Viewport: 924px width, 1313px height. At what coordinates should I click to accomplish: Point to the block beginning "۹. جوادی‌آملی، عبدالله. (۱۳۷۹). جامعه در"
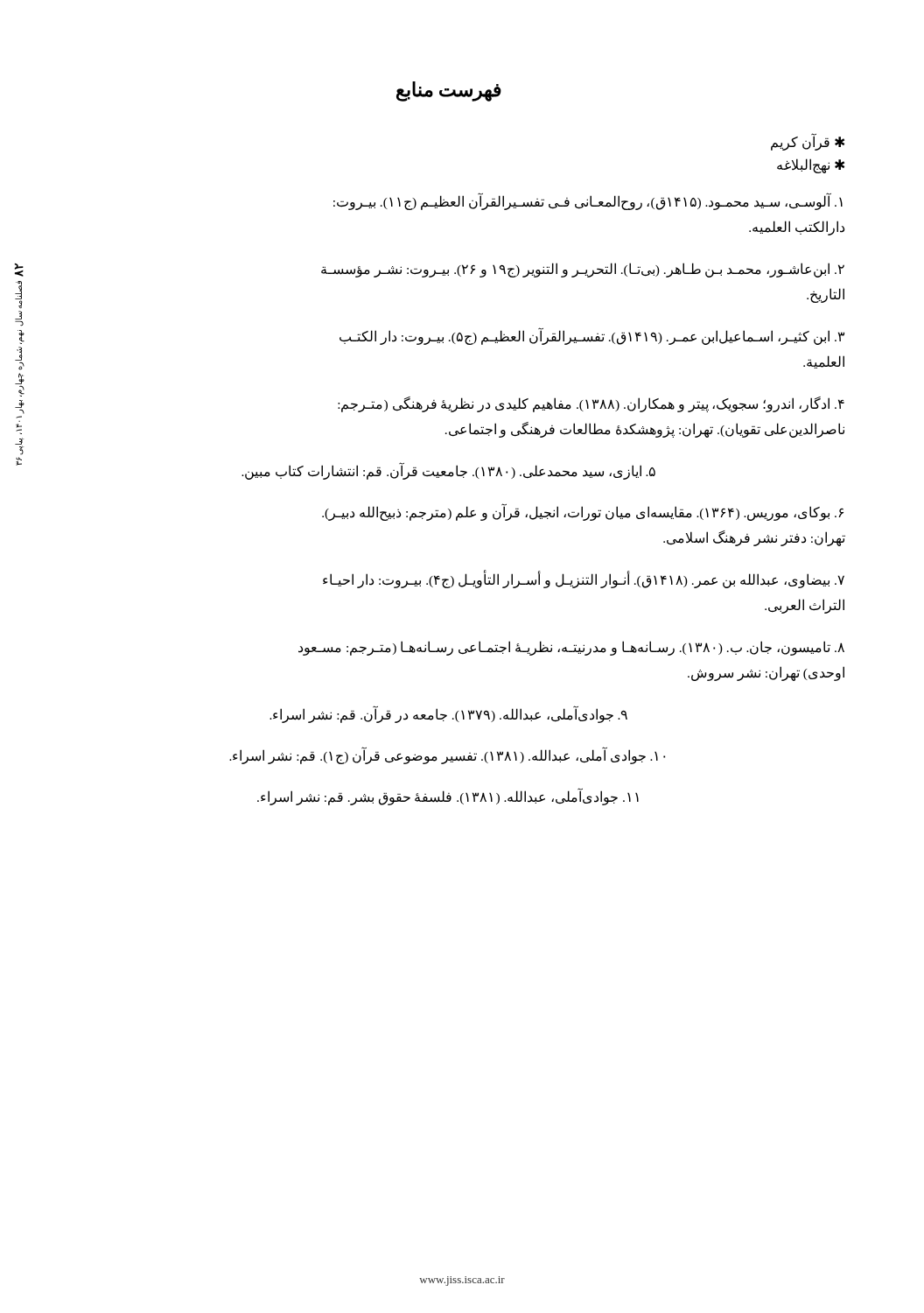449,714
